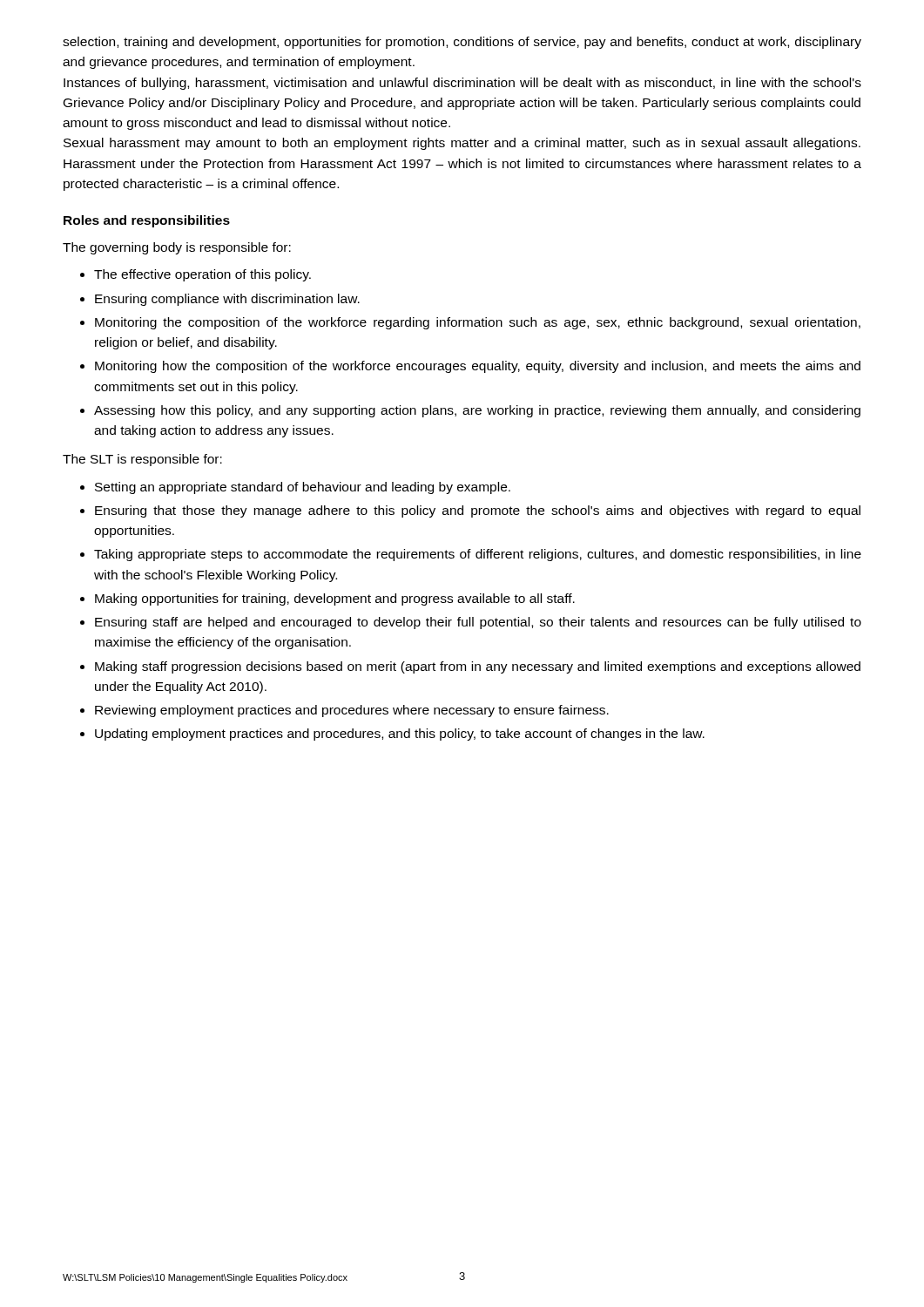924x1307 pixels.
Task: Locate the text that says "The governing body is responsible for:"
Action: tap(177, 247)
